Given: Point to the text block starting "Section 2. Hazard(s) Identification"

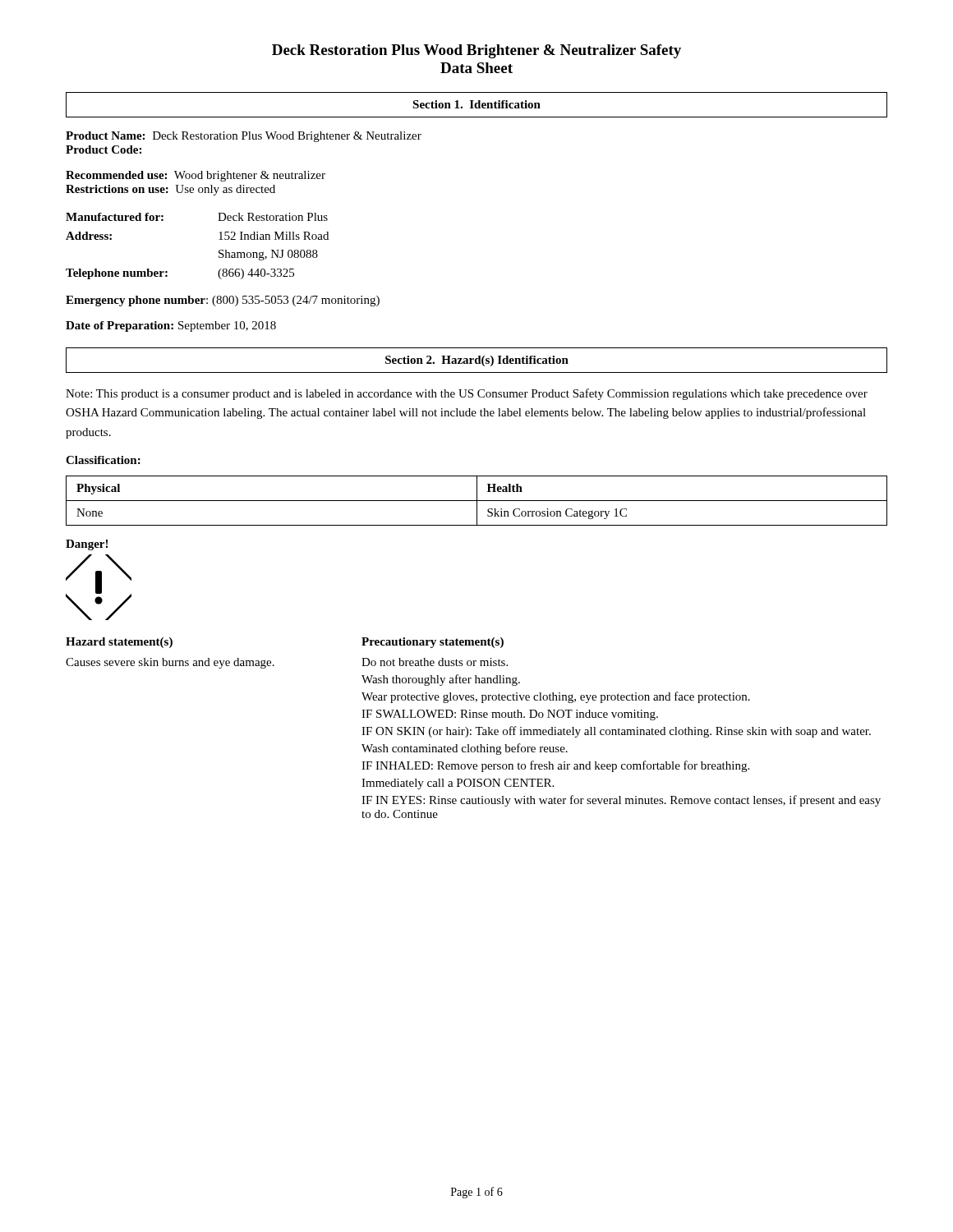Looking at the screenshot, I should point(476,360).
